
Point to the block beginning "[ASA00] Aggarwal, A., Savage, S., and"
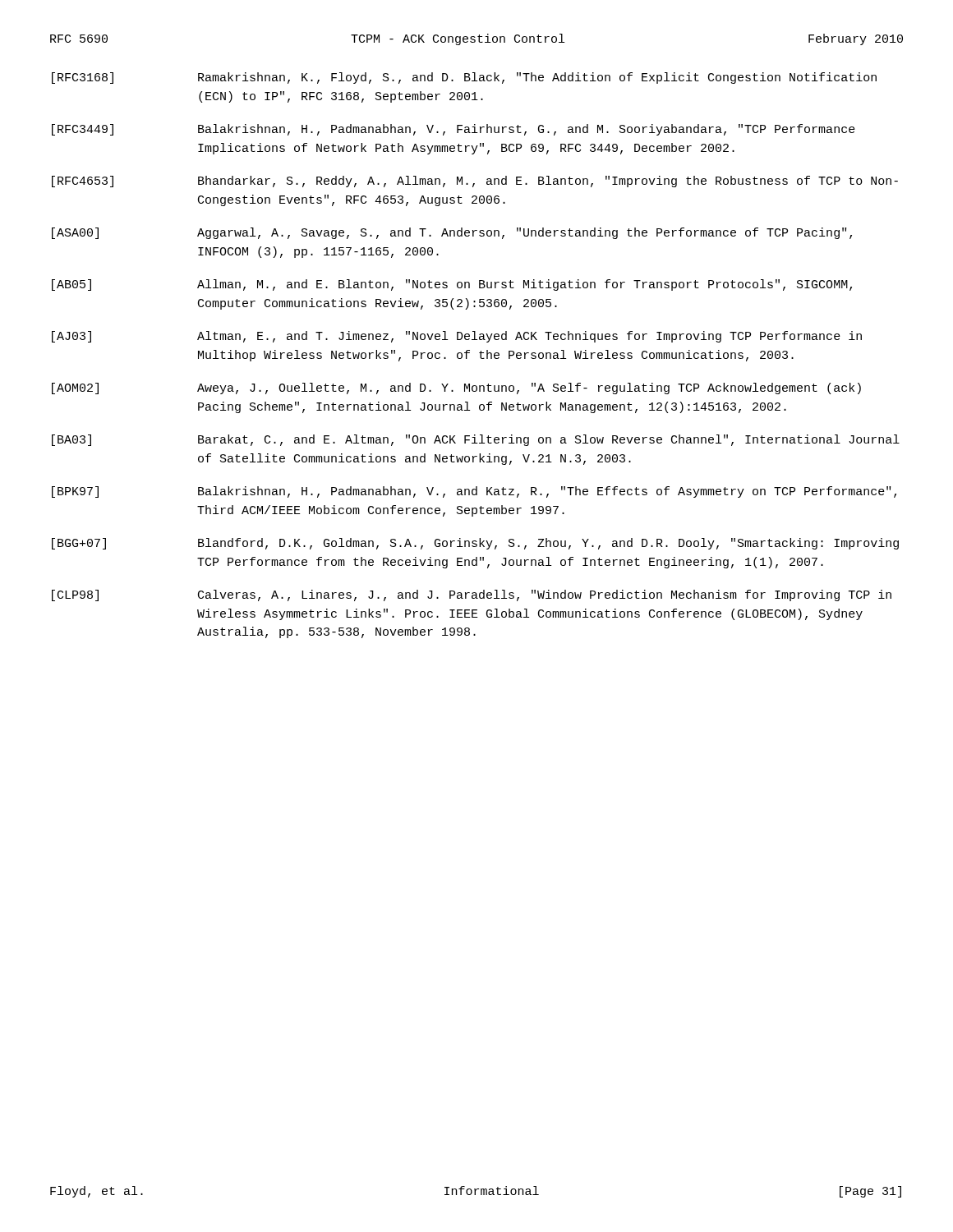pyautogui.click(x=476, y=244)
